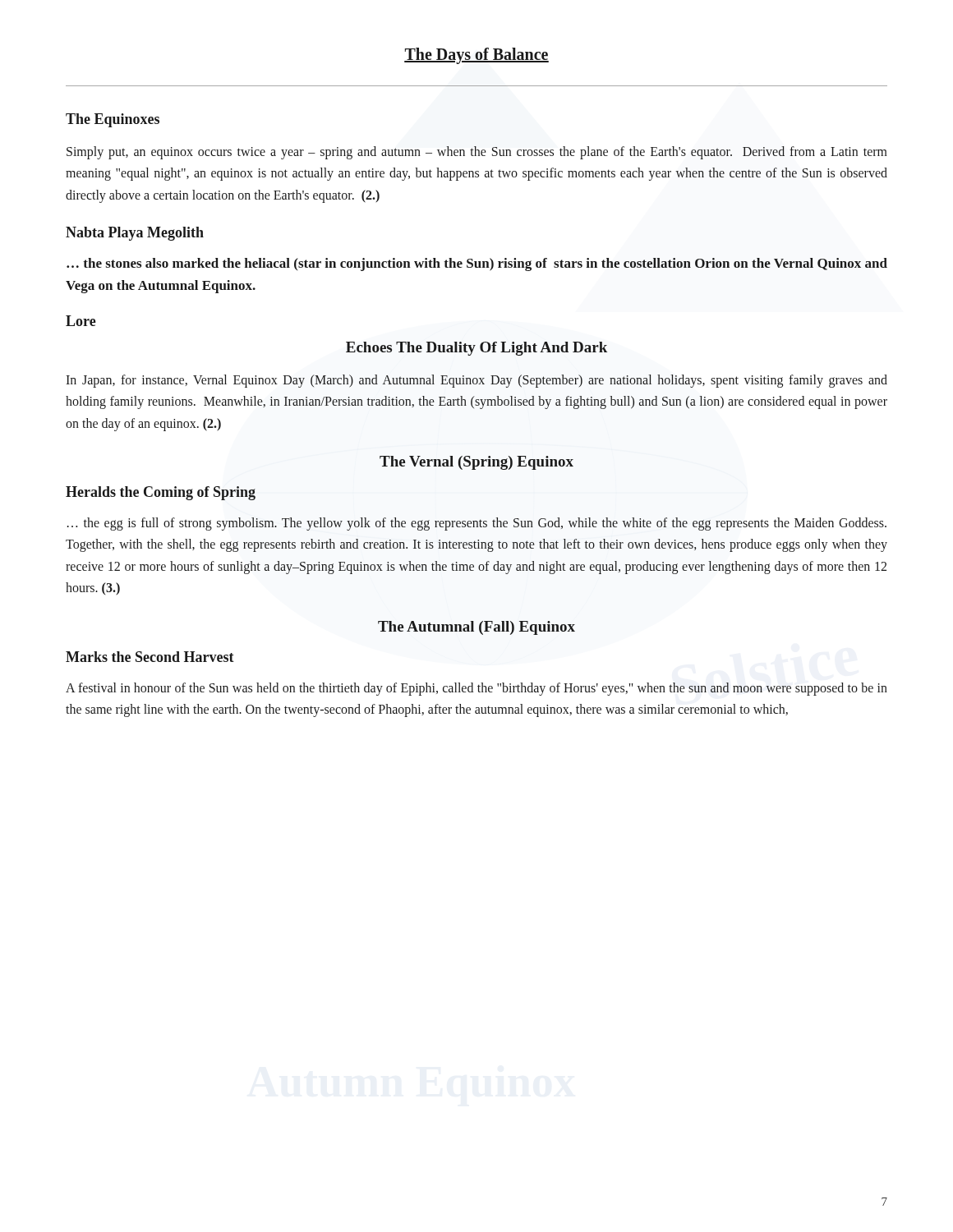Locate the region starting "… the egg is full of strong symbolism."

pos(476,555)
